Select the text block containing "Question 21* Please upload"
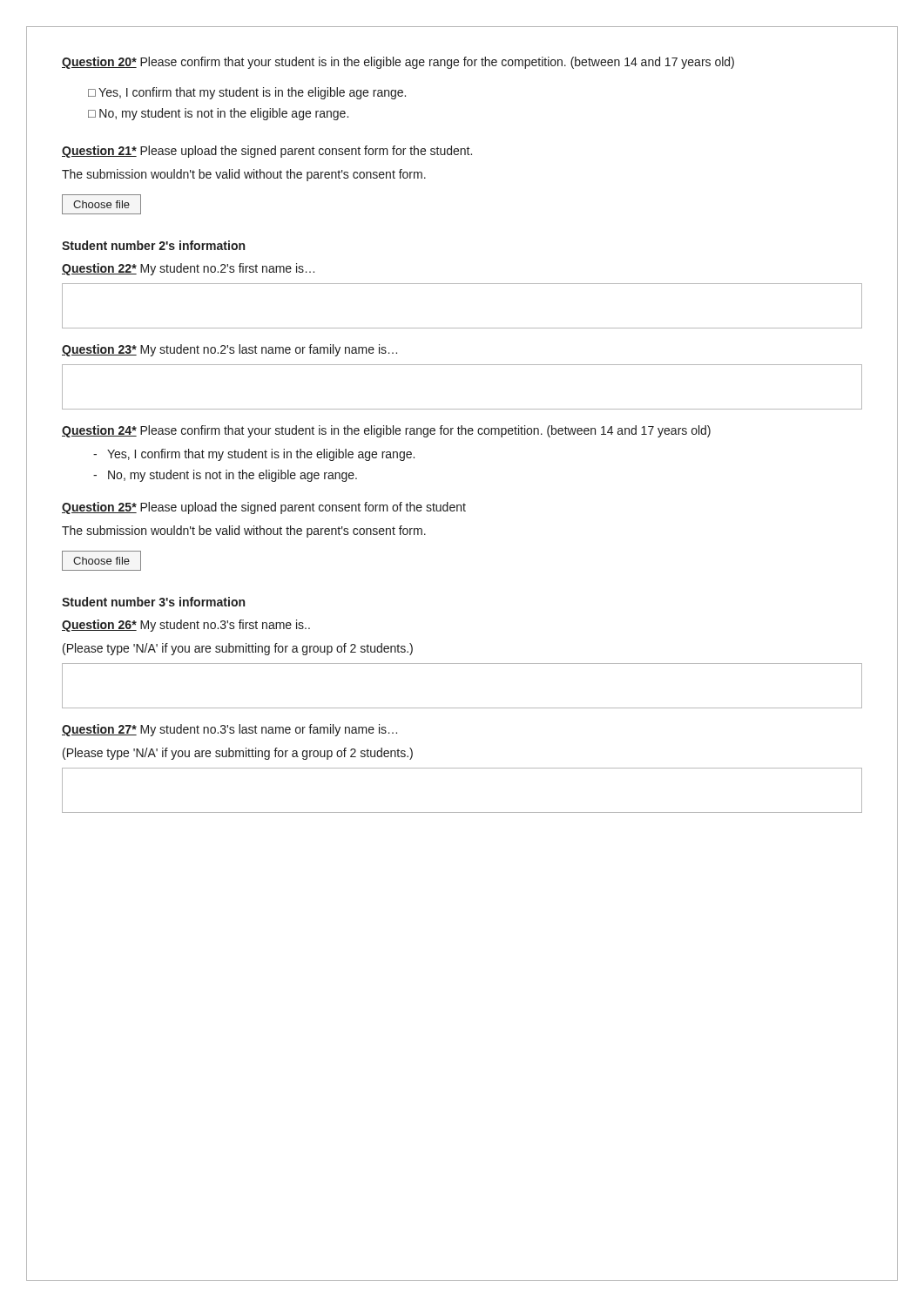924x1307 pixels. pyautogui.click(x=268, y=151)
